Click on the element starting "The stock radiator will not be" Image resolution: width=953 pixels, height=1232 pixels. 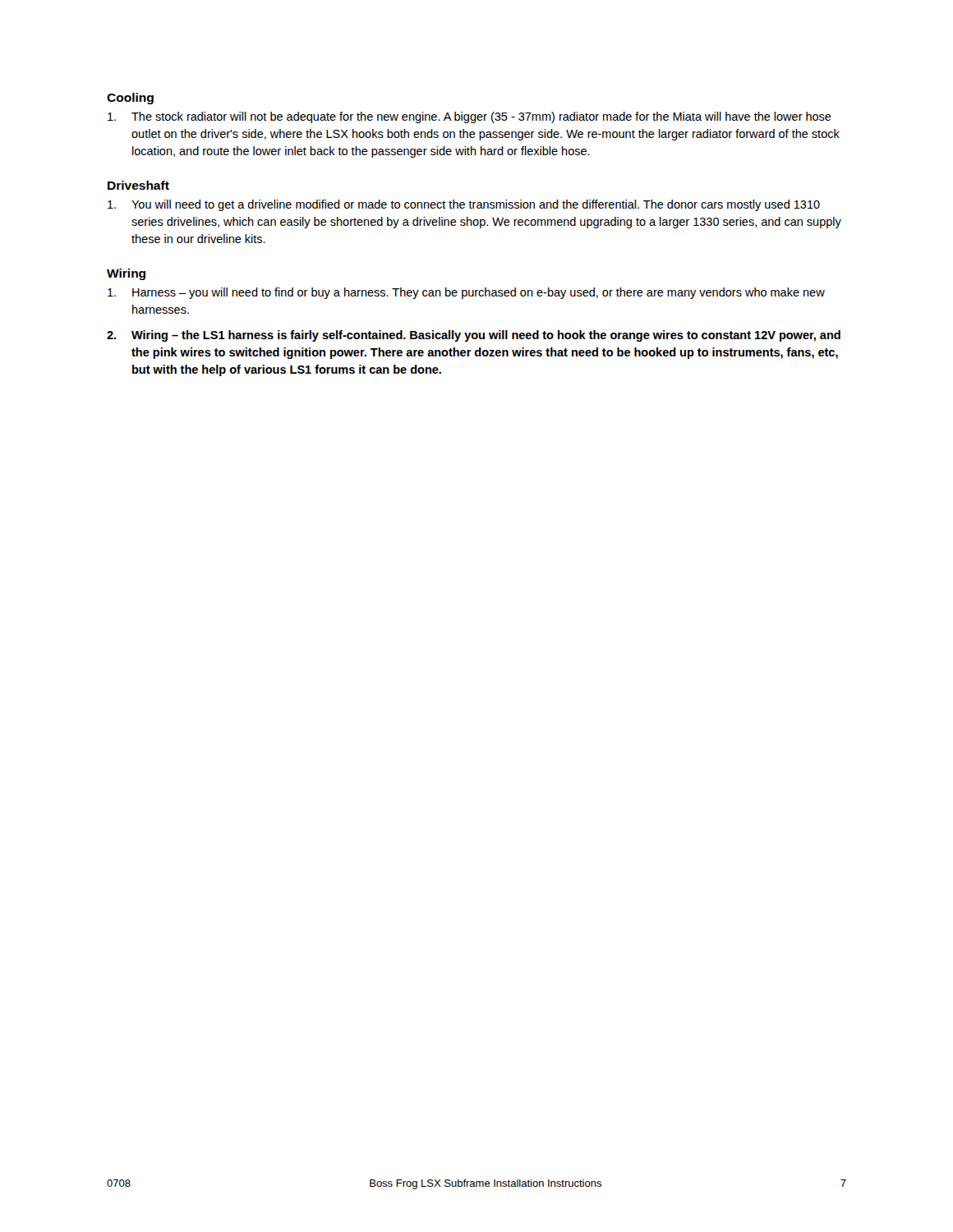476,134
